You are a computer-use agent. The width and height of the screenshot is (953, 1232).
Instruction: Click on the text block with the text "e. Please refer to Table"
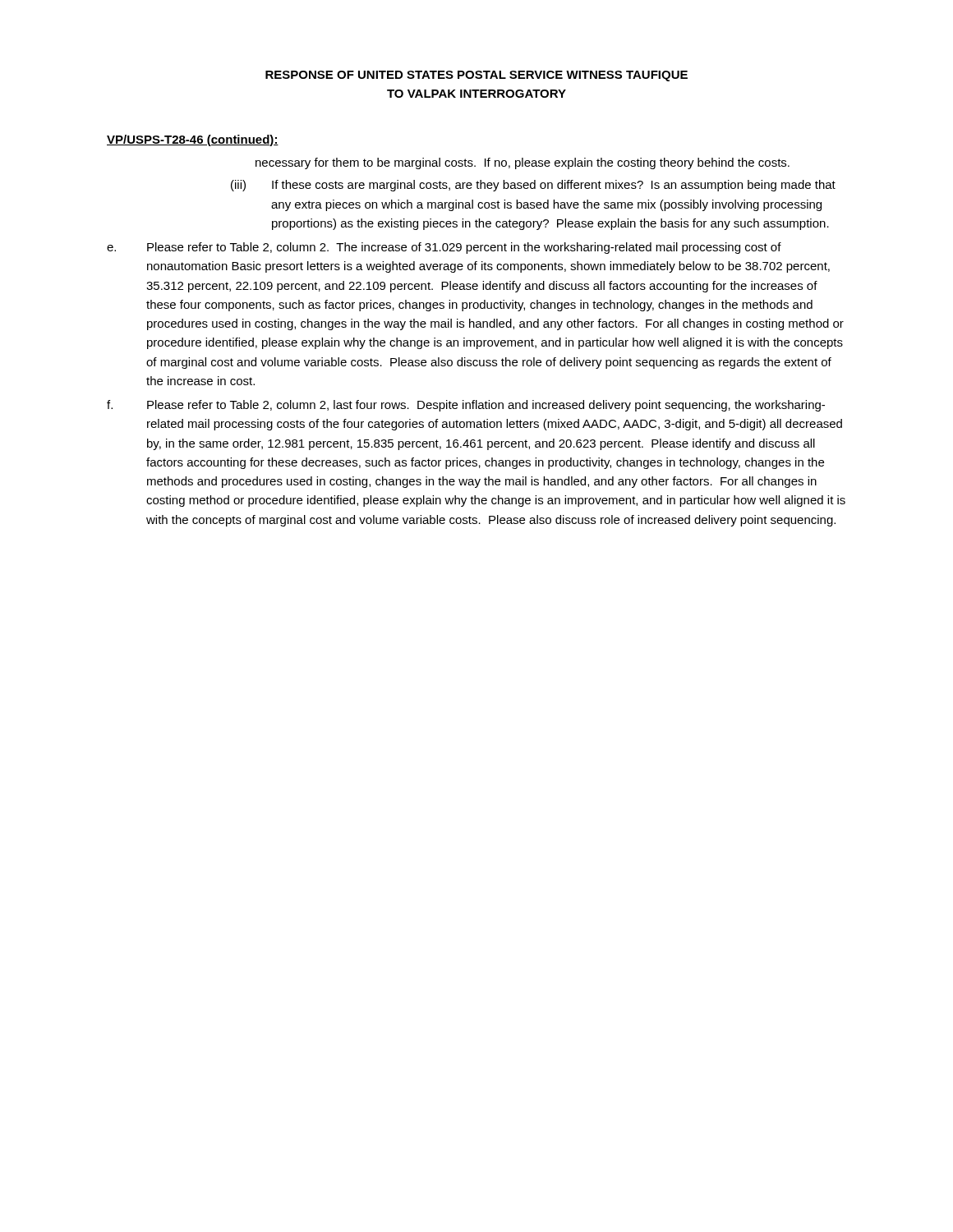click(476, 314)
